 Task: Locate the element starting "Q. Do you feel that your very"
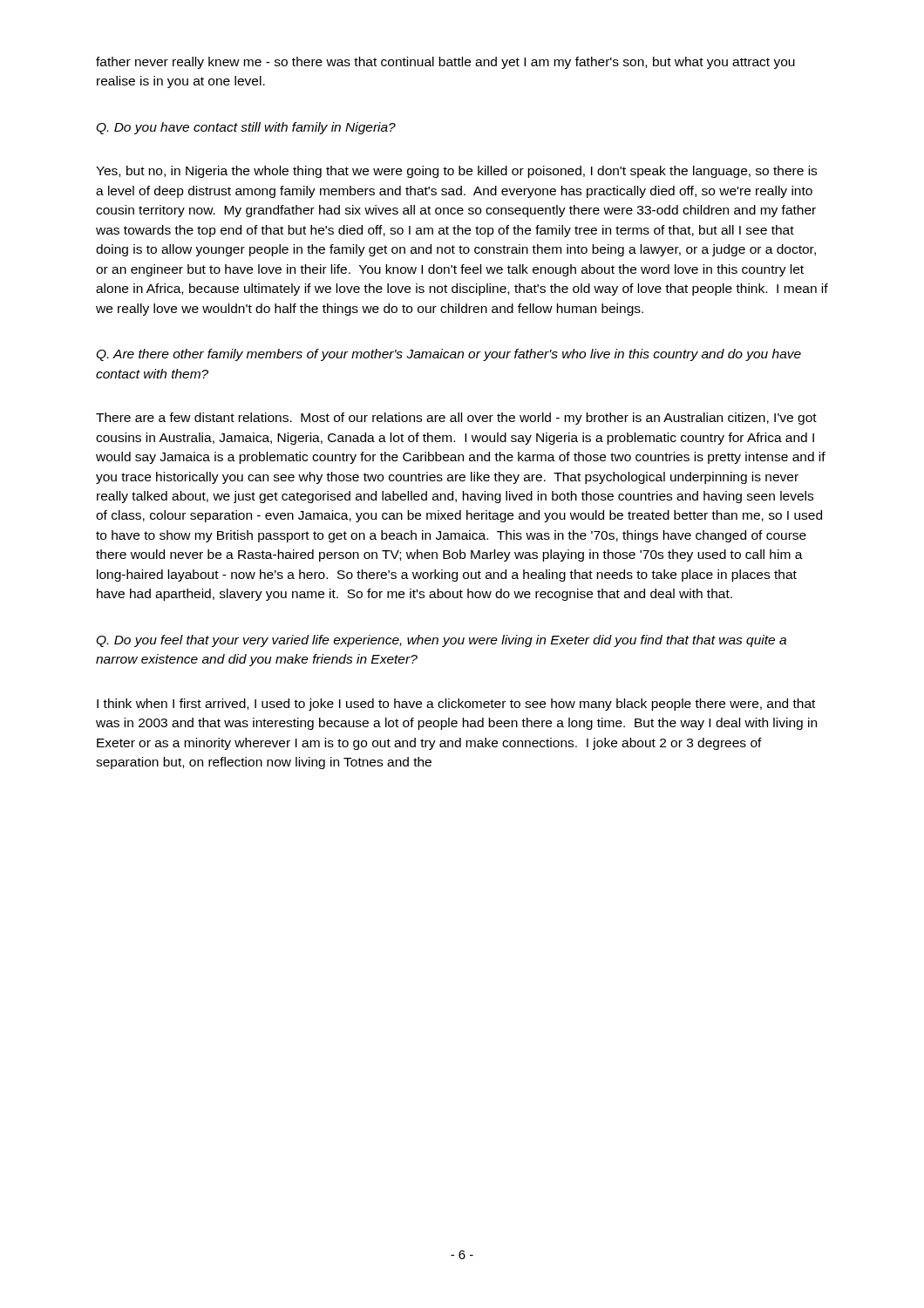441,649
